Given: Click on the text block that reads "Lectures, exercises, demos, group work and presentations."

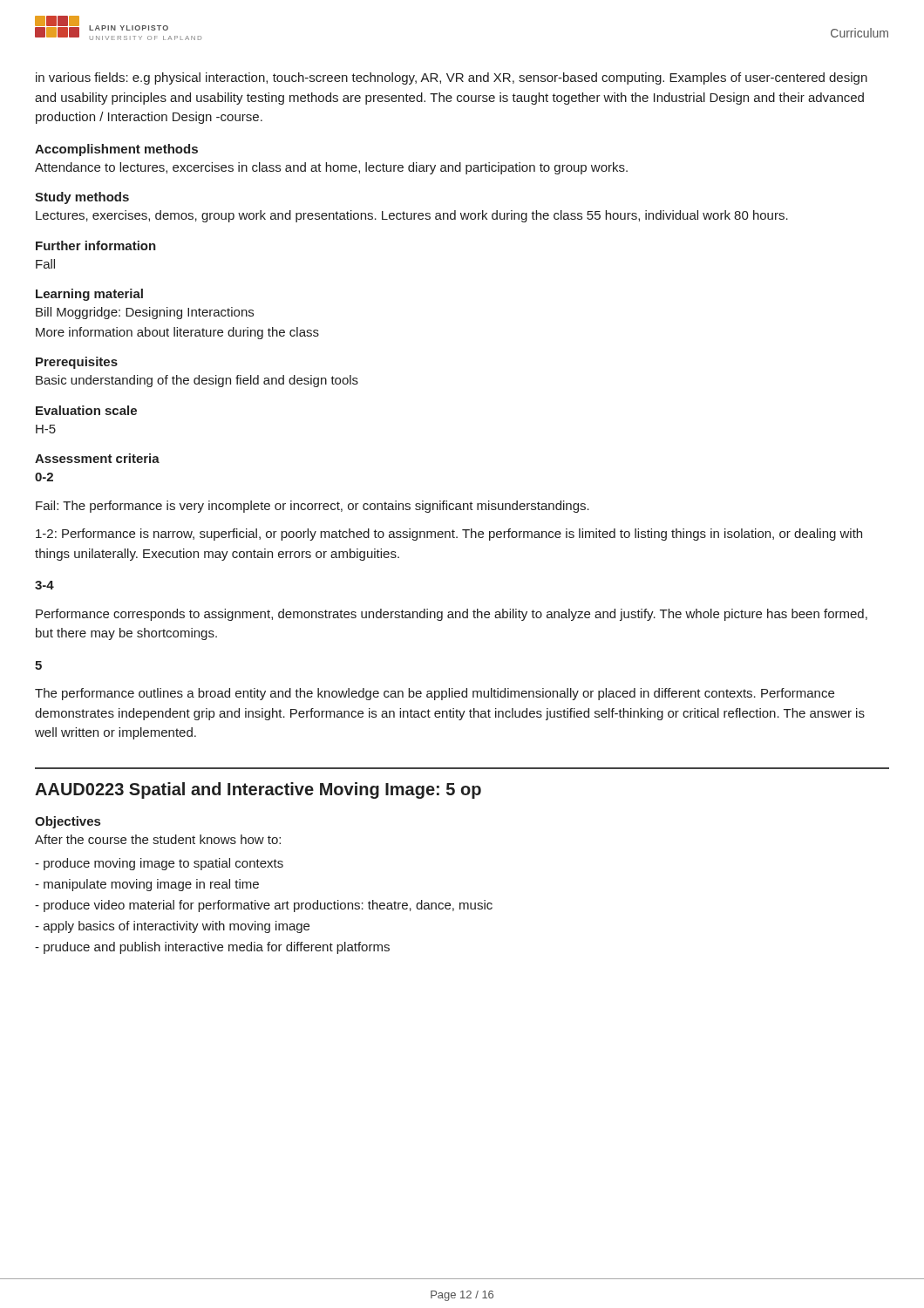Looking at the screenshot, I should (x=412, y=215).
